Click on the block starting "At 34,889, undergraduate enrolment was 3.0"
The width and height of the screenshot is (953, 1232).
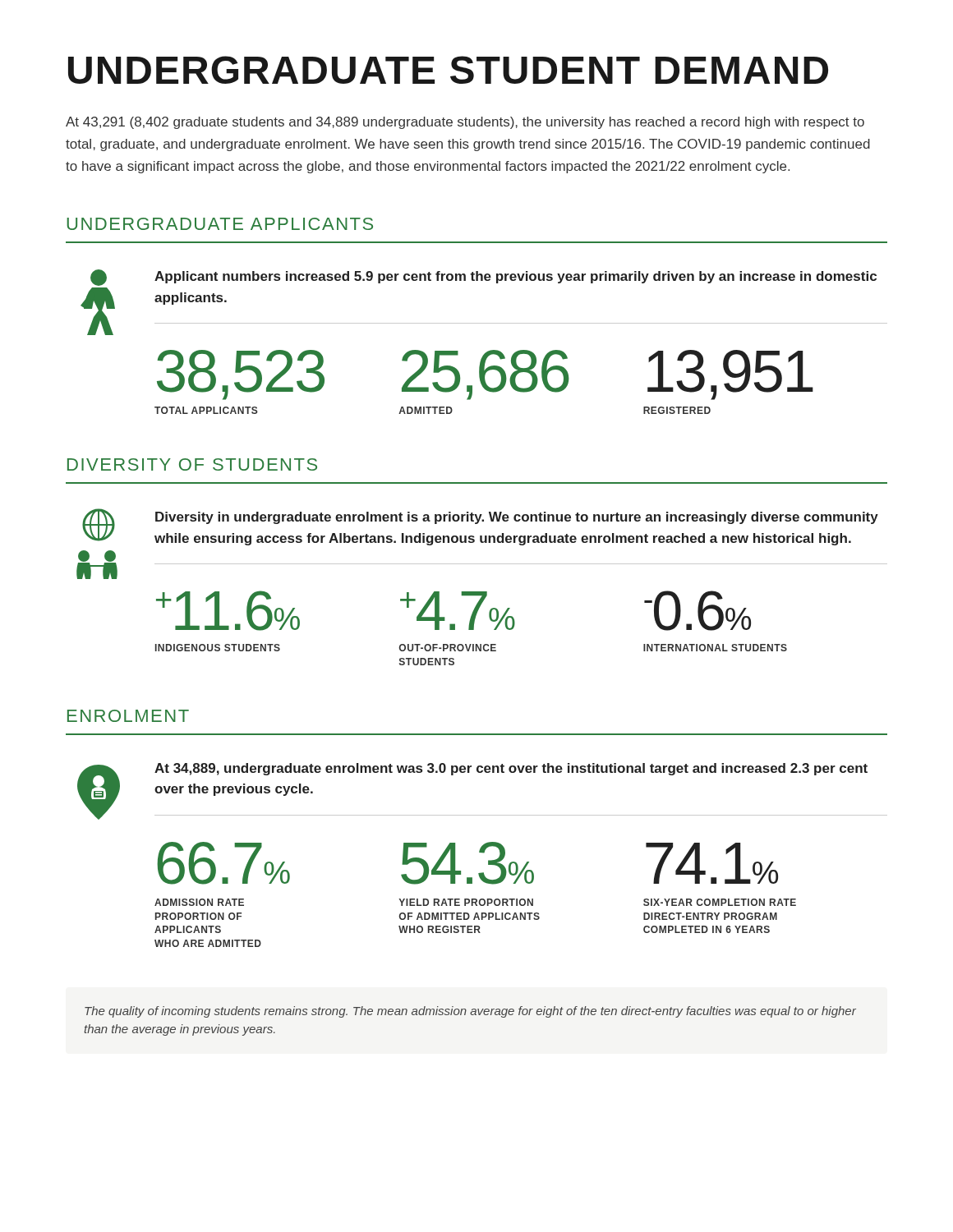coord(511,779)
